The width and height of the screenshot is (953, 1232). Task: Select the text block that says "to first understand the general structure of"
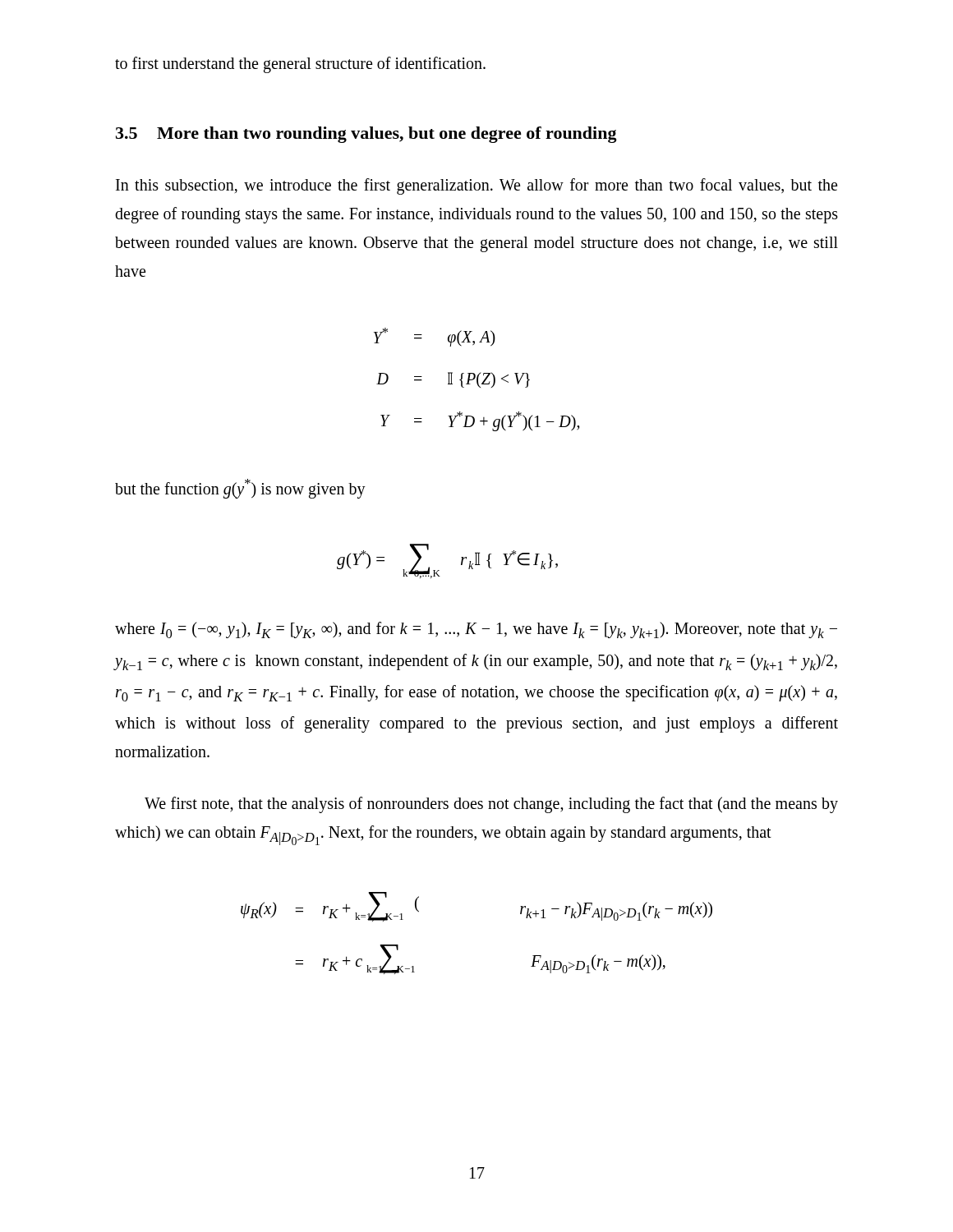click(301, 63)
